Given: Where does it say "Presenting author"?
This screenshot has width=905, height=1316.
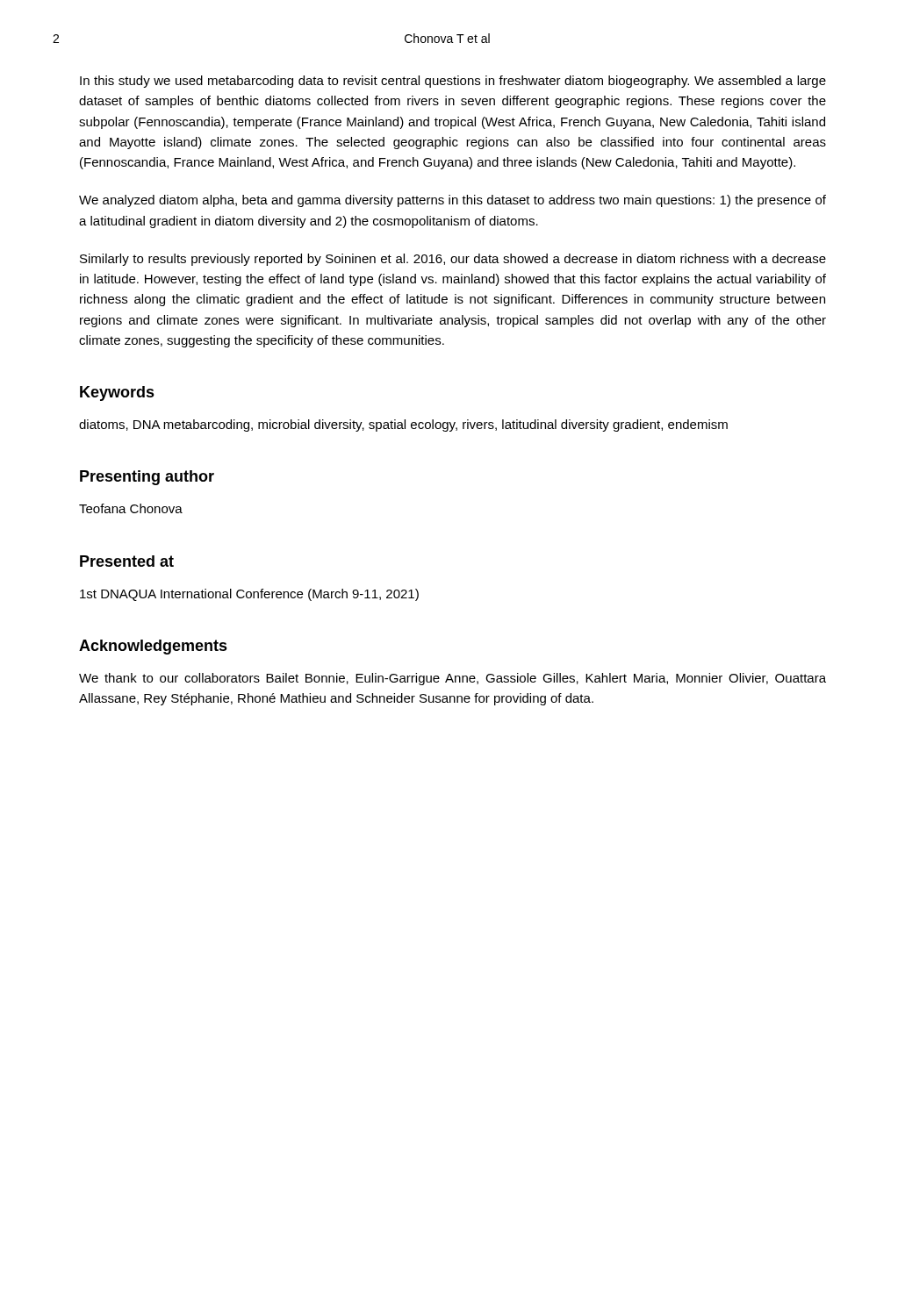Looking at the screenshot, I should point(147,477).
